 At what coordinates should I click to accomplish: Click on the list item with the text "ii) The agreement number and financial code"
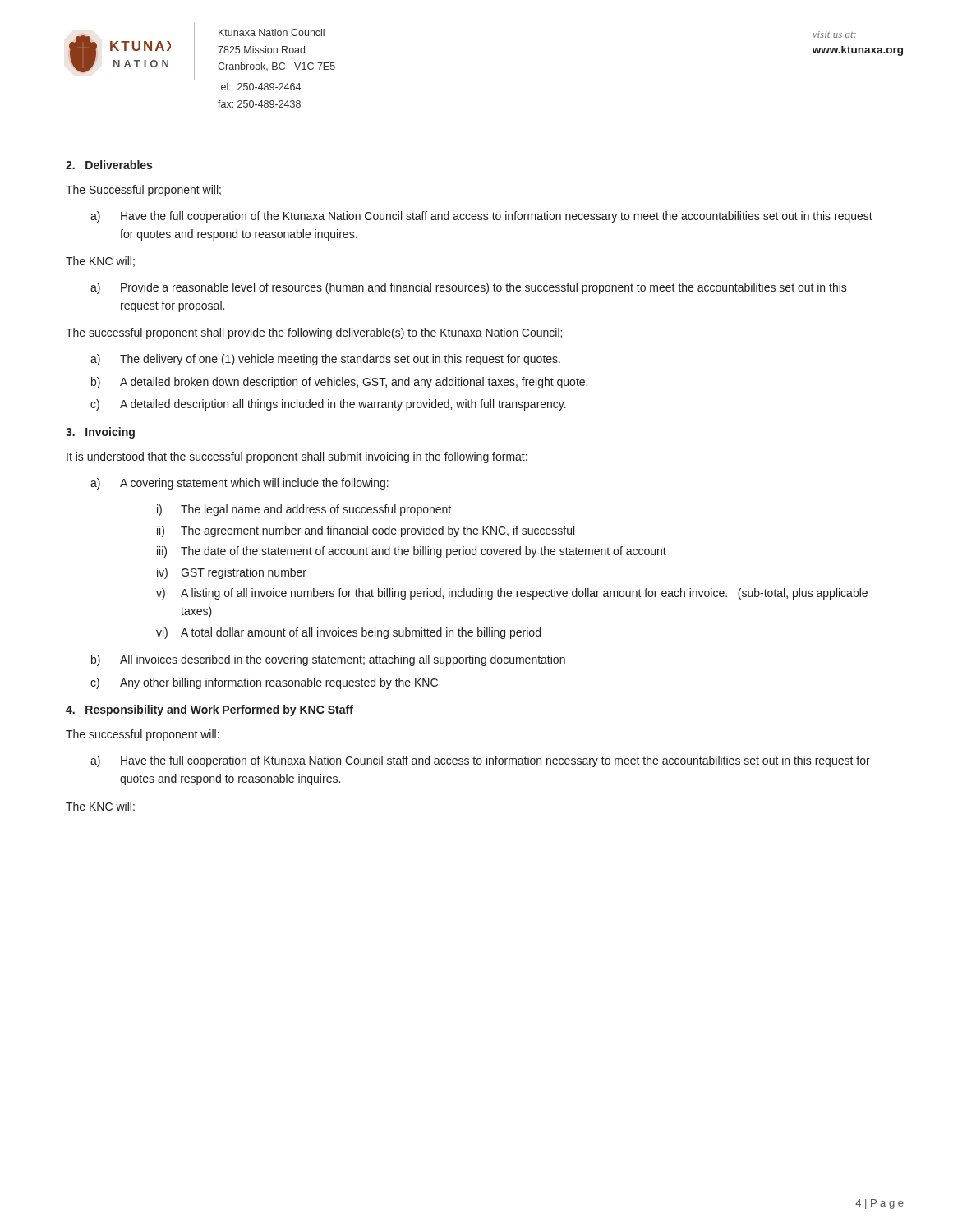click(x=366, y=531)
